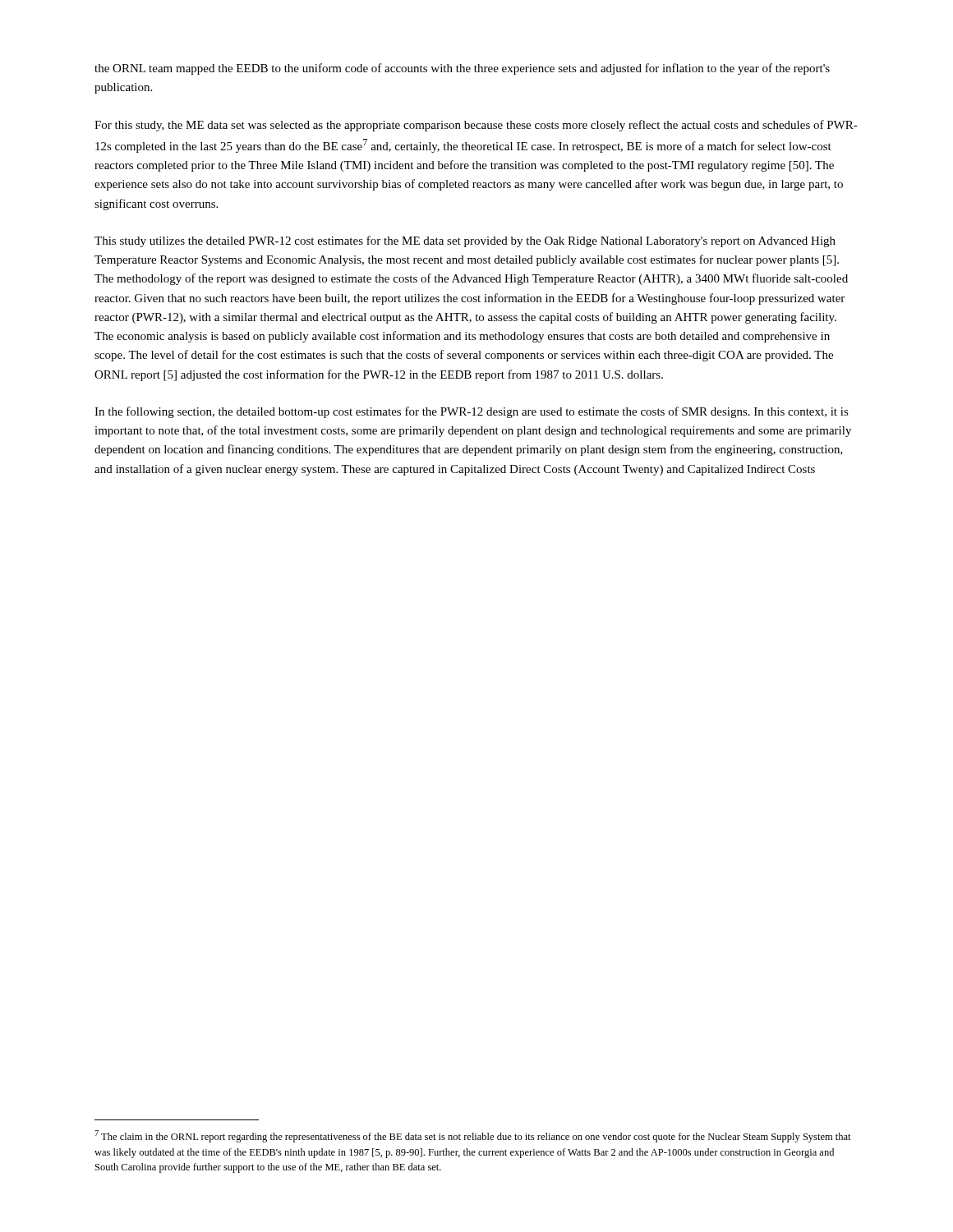Navigate to the text starting "7 The claim in the ORNL report"

[x=473, y=1151]
